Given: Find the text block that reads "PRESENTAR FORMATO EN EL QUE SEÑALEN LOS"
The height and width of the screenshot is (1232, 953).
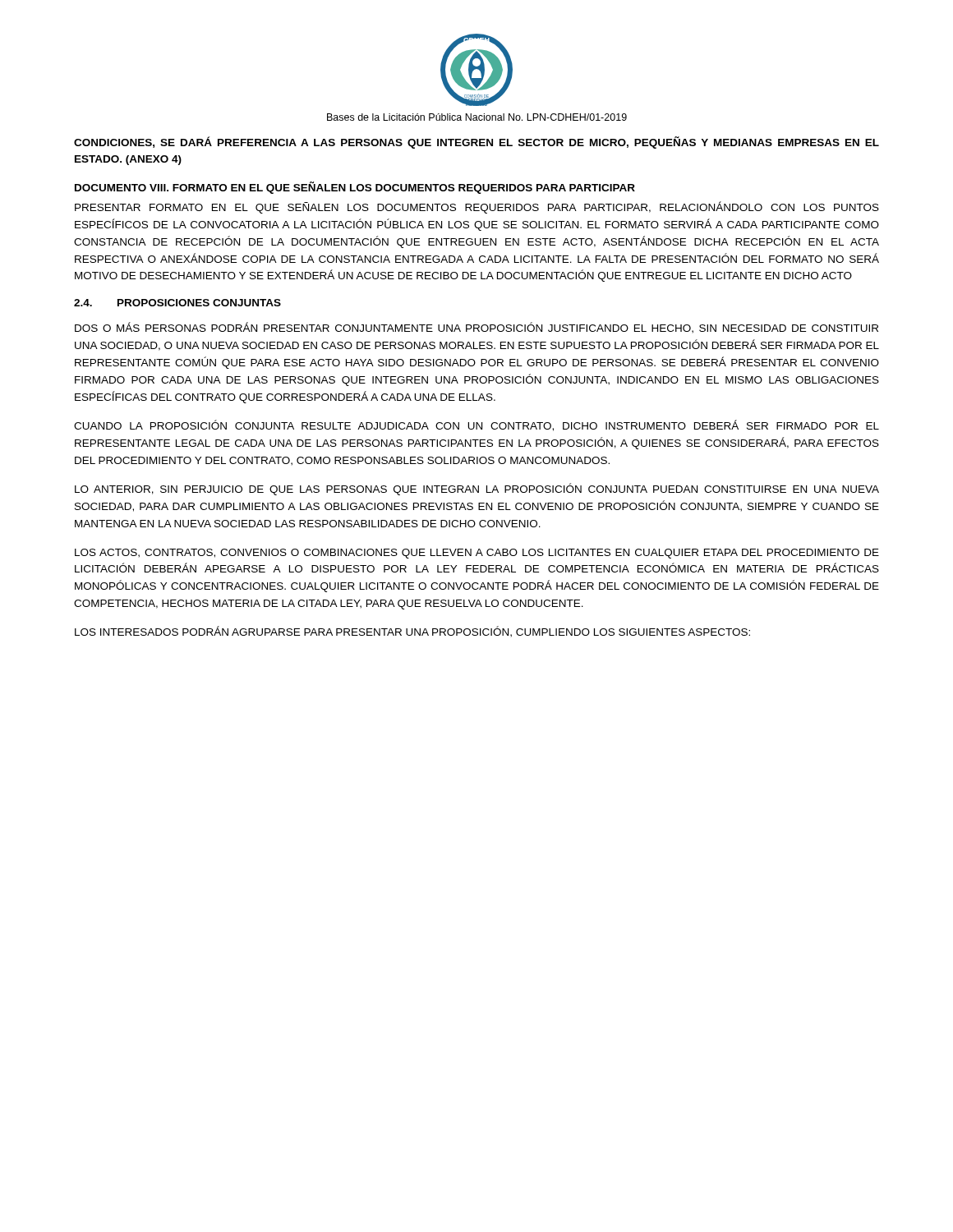Looking at the screenshot, I should (476, 242).
